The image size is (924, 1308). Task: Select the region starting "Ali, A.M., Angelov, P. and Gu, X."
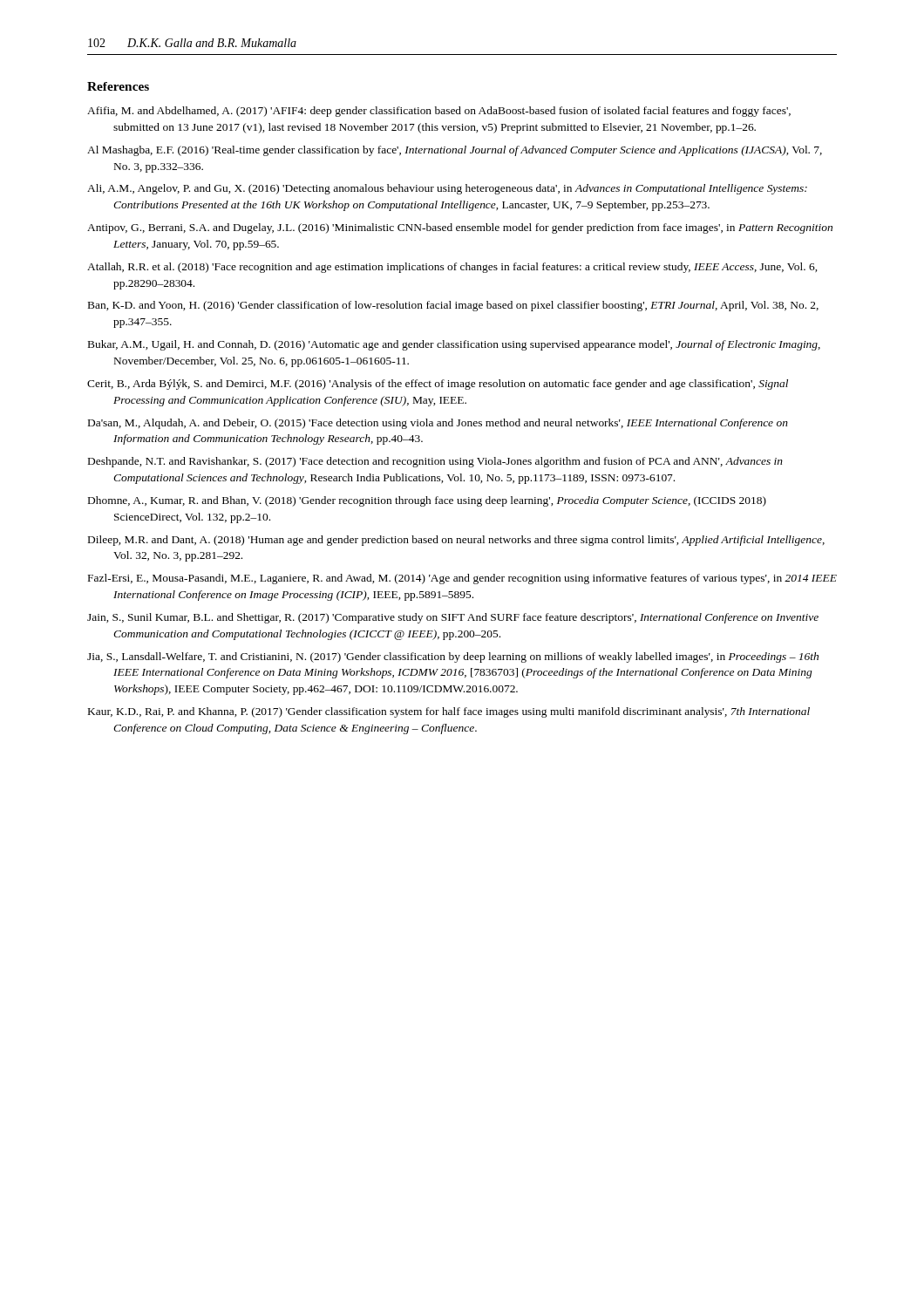point(447,196)
